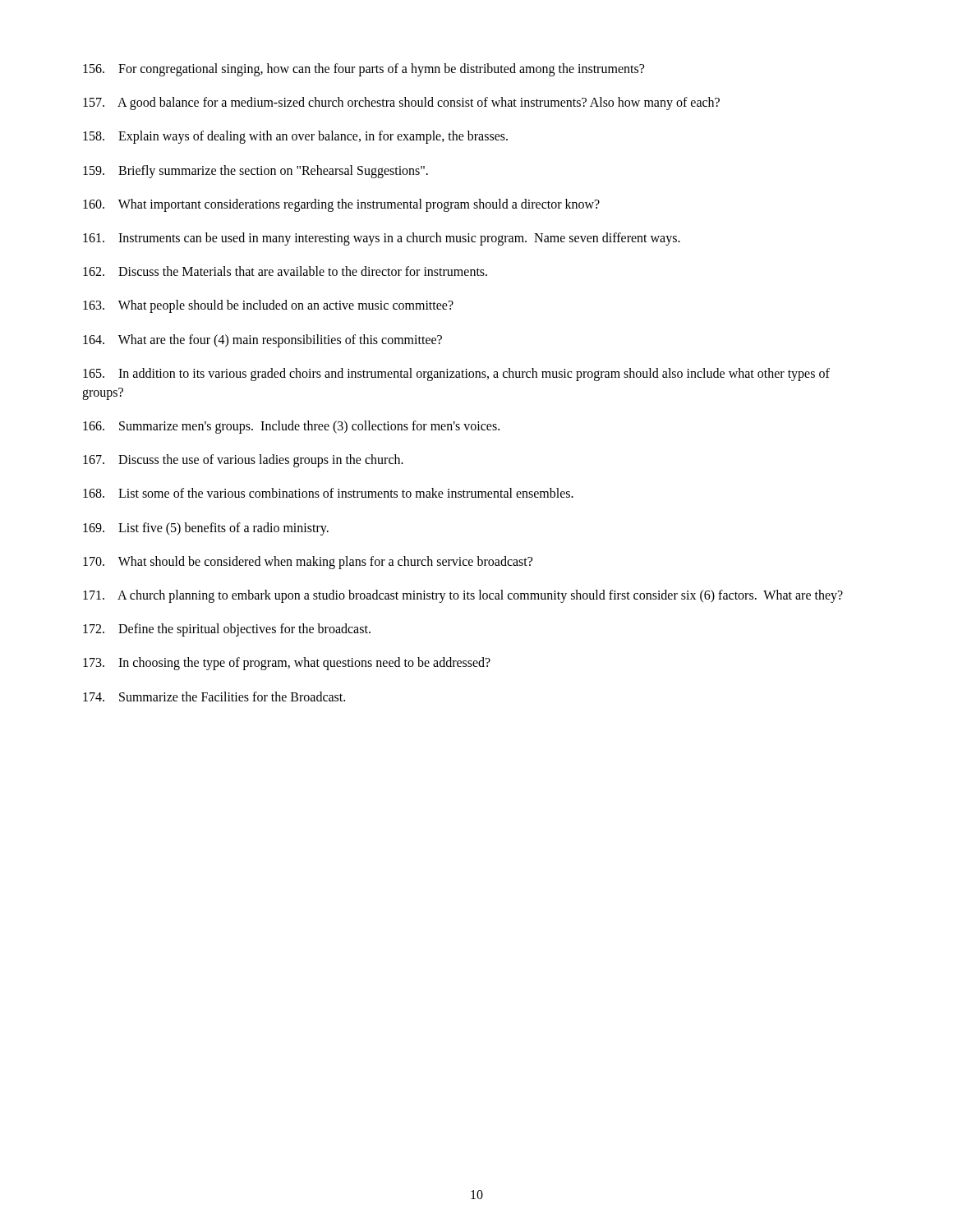The height and width of the screenshot is (1232, 953).
Task: Select the element starting "158. Explain ways of dealing with an"
Action: pyautogui.click(x=295, y=136)
